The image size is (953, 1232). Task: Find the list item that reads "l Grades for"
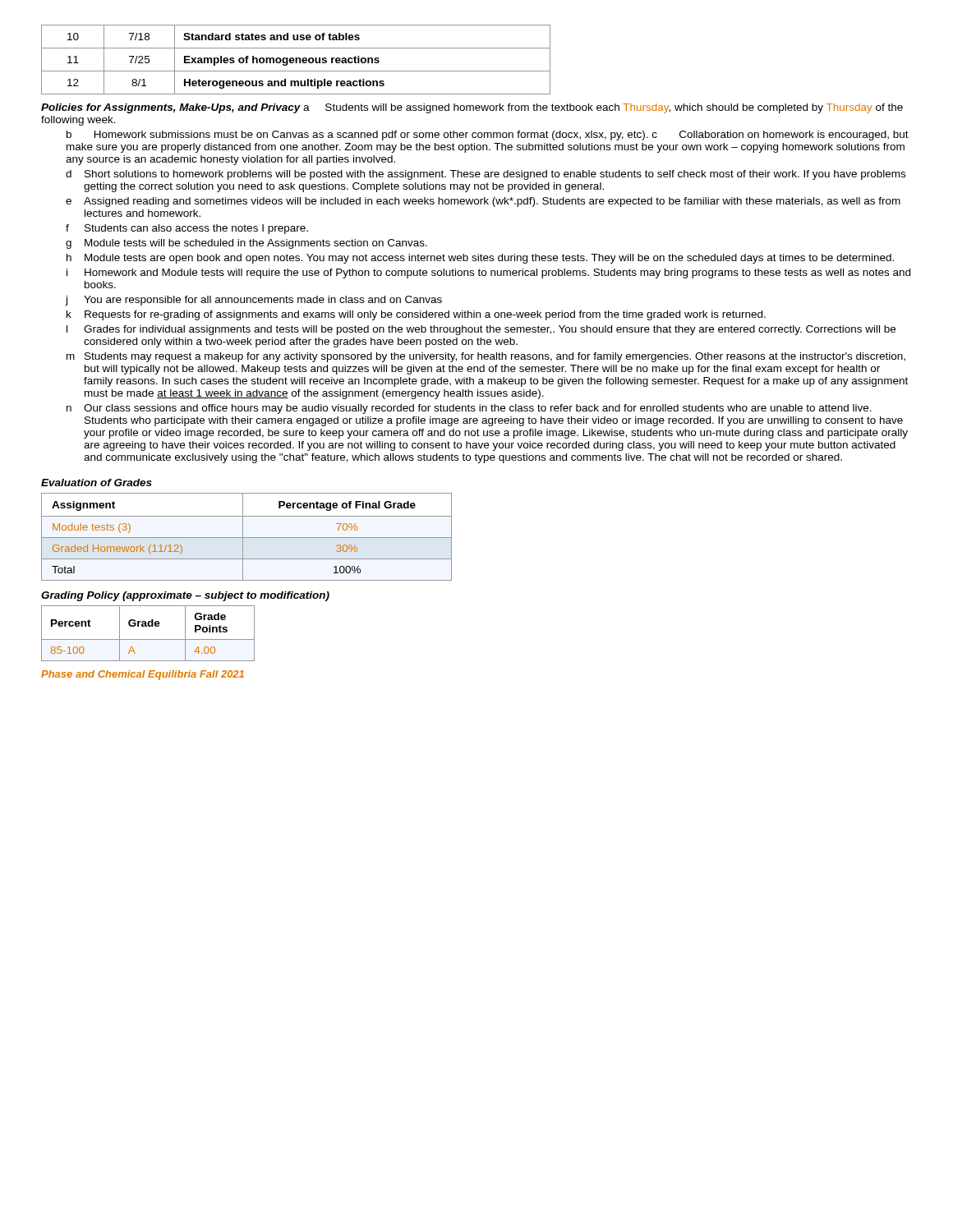tap(489, 335)
